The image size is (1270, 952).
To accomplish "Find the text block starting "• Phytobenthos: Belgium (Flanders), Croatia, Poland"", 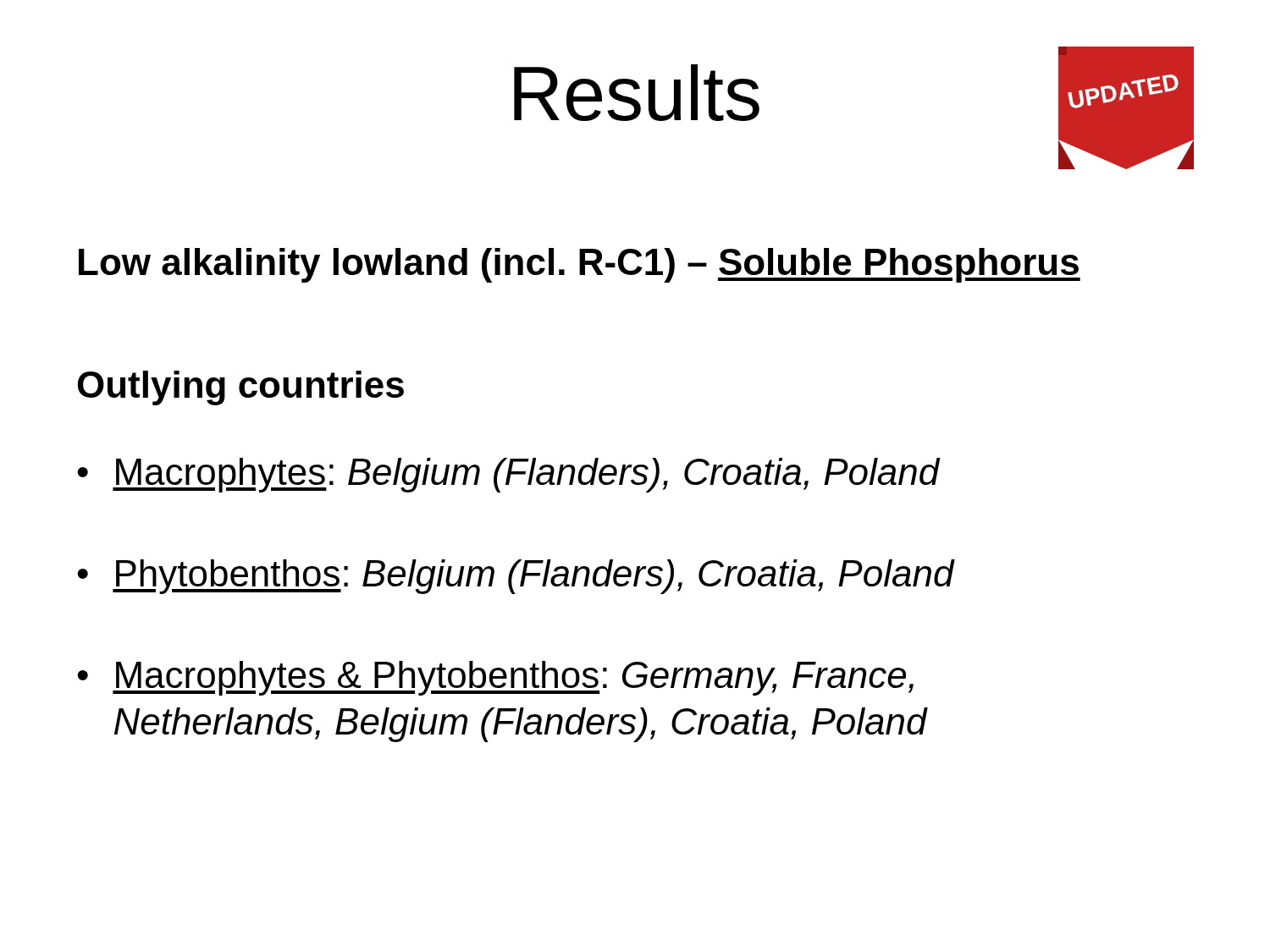I will pos(515,573).
